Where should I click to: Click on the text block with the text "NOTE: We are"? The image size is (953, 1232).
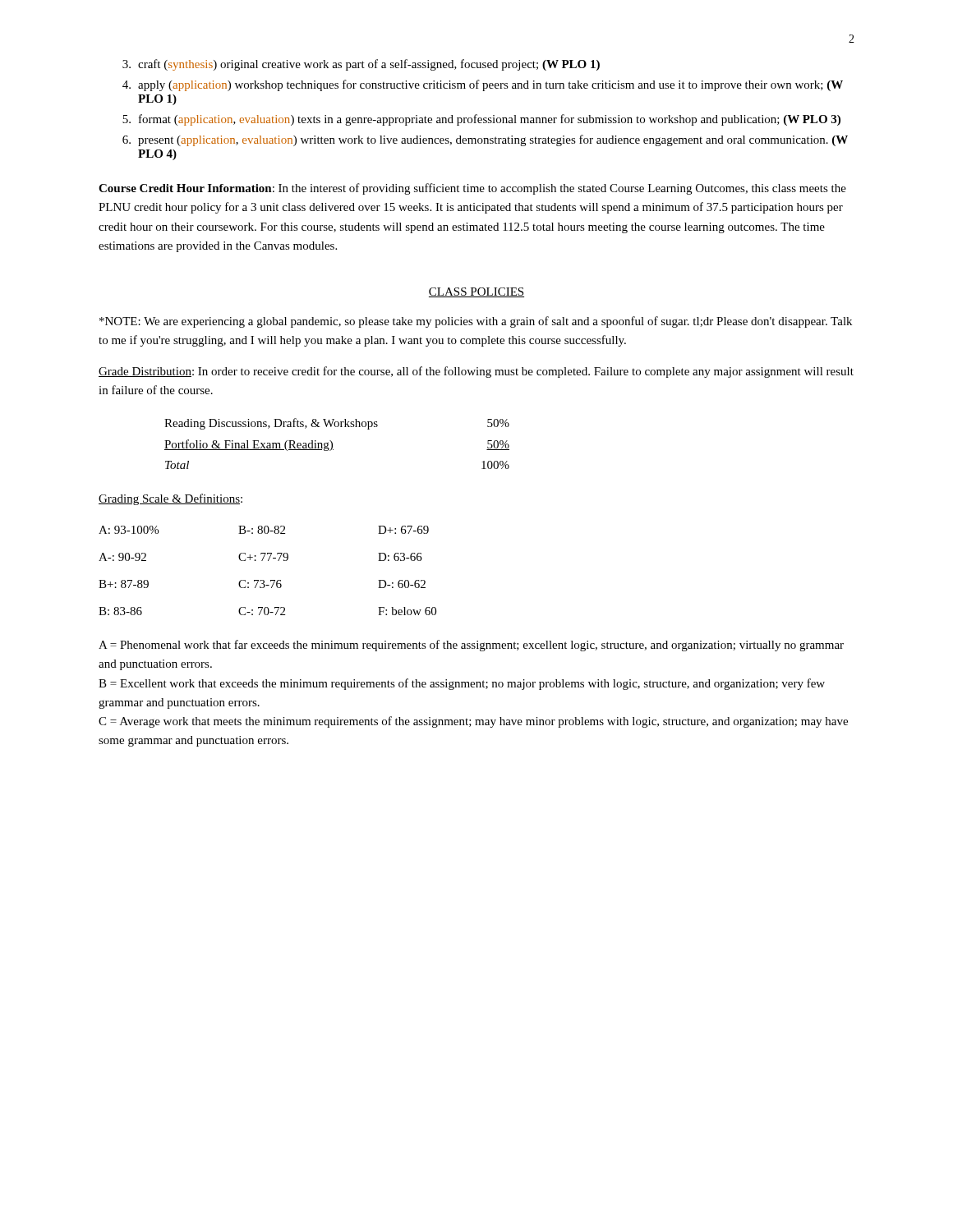point(475,331)
